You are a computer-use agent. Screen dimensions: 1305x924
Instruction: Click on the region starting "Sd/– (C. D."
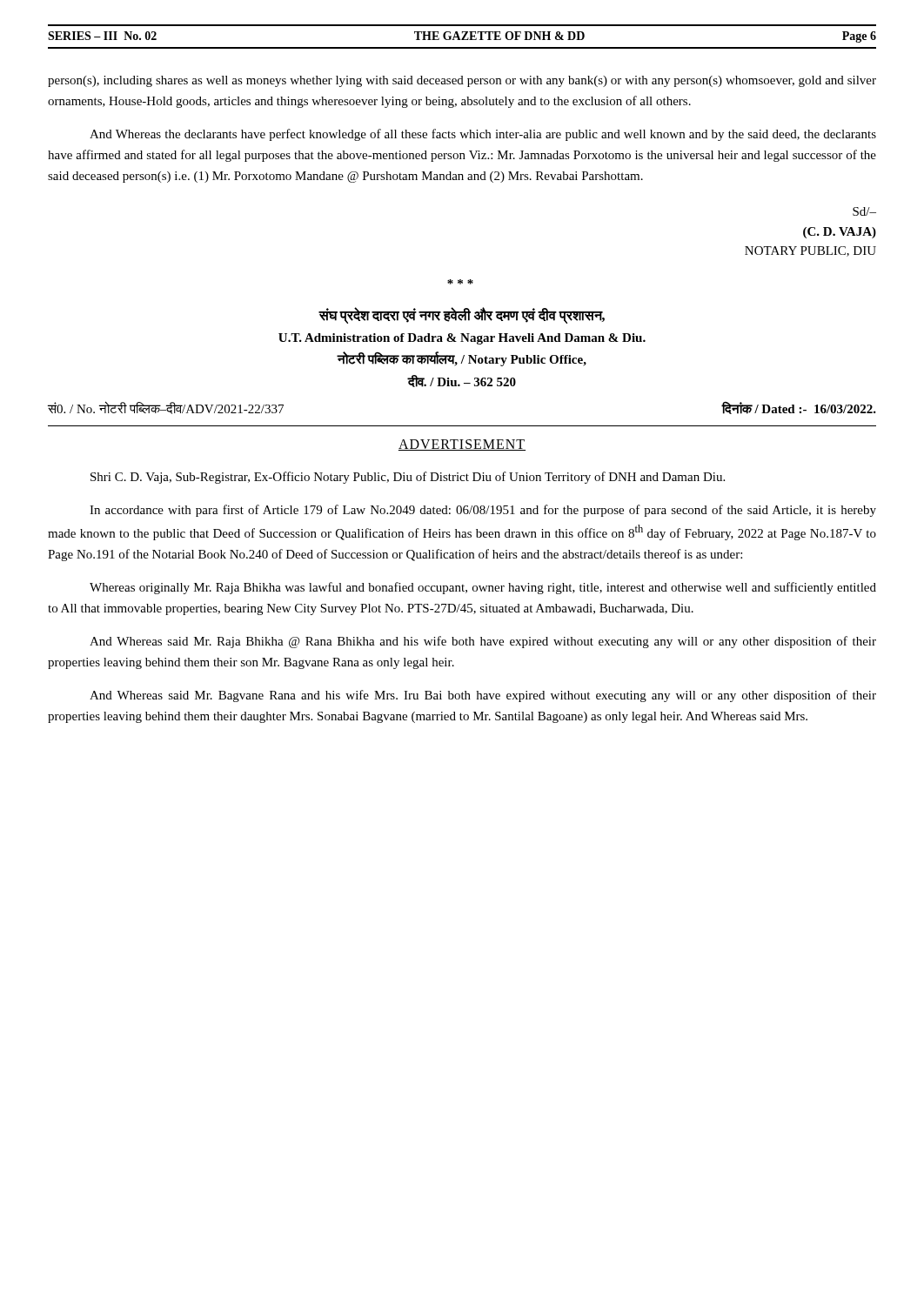click(x=810, y=231)
